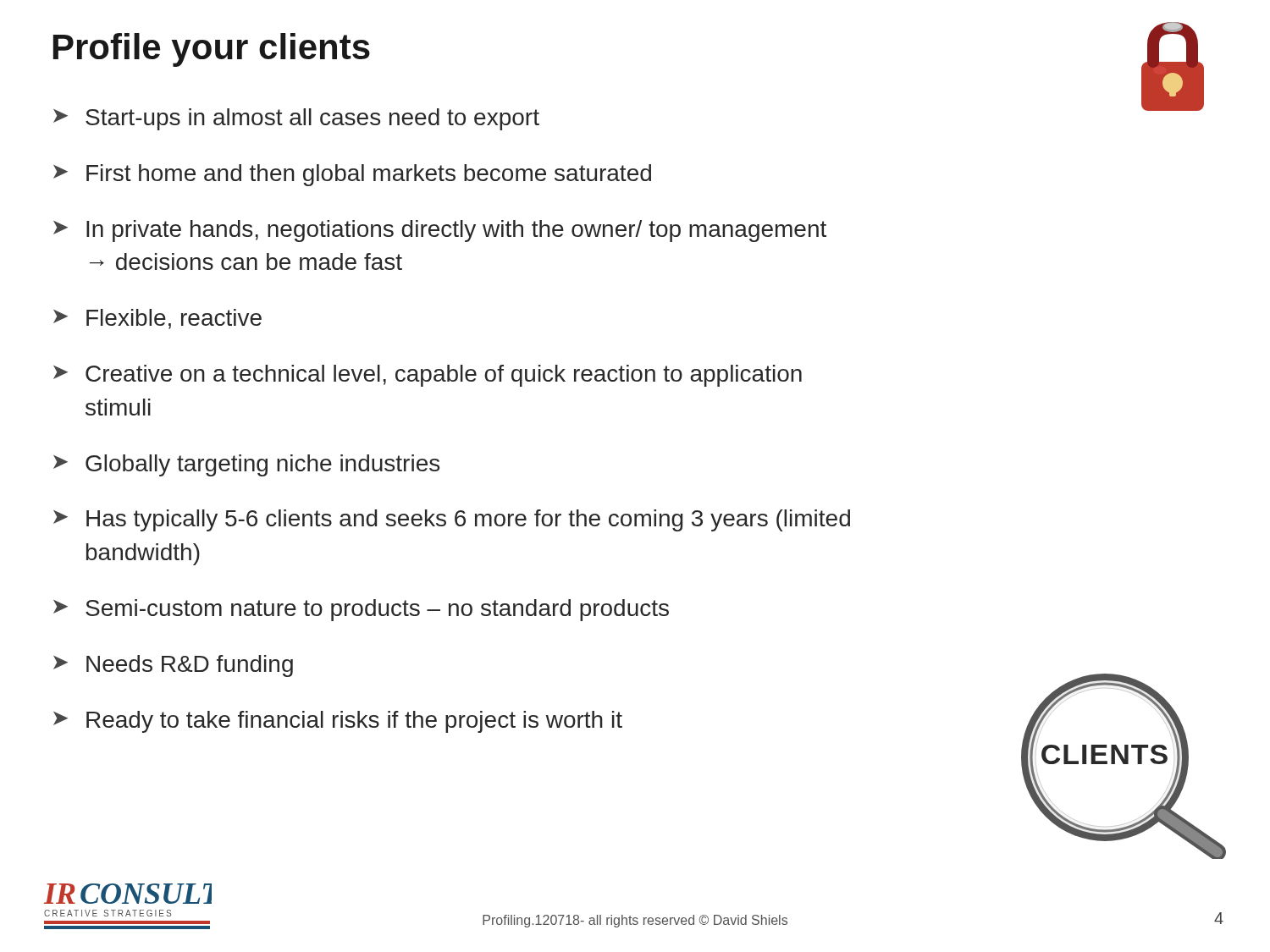This screenshot has height=952, width=1270.
Task: Select the logo
Action: point(127,902)
